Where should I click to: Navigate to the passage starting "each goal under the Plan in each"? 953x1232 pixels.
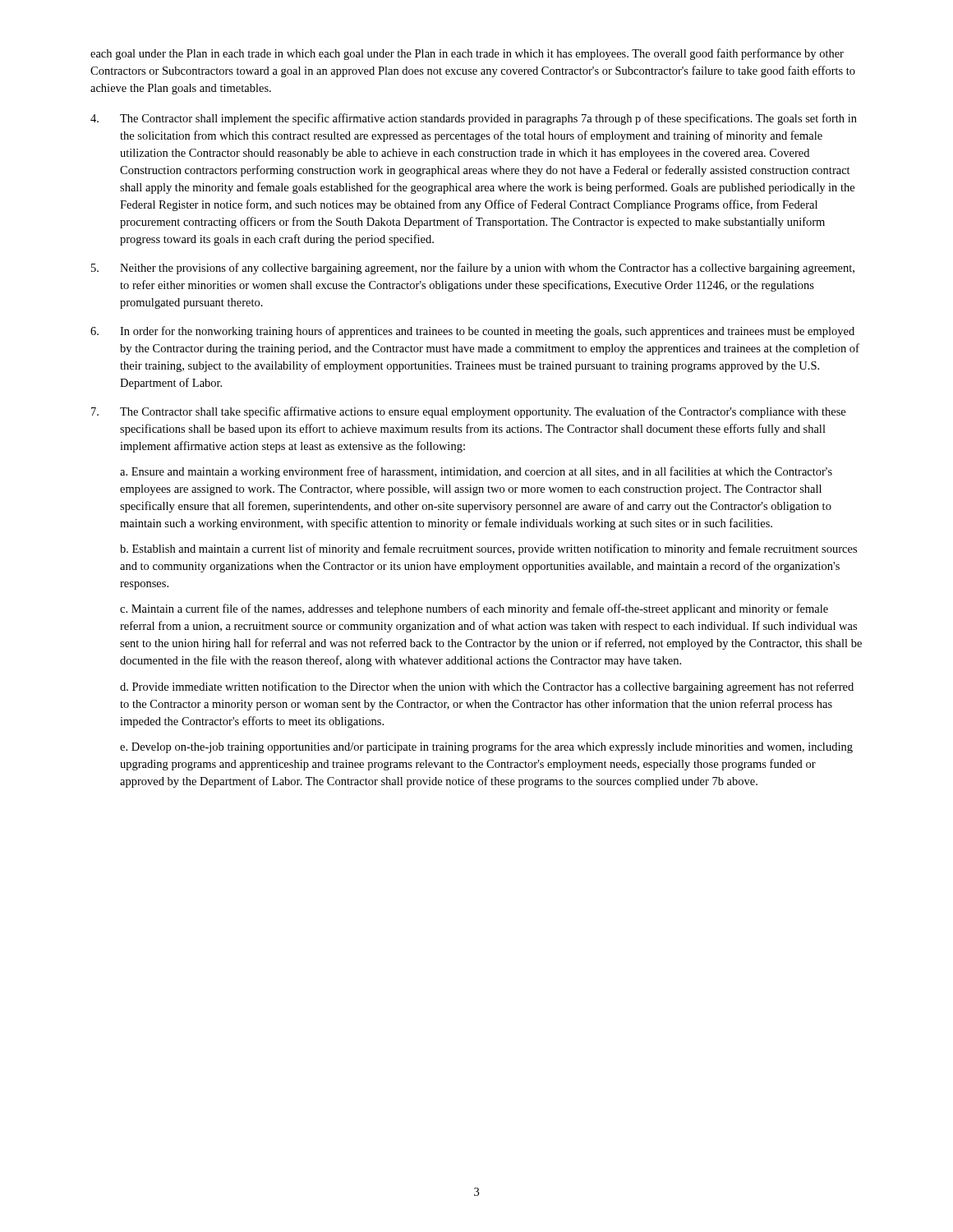click(473, 71)
